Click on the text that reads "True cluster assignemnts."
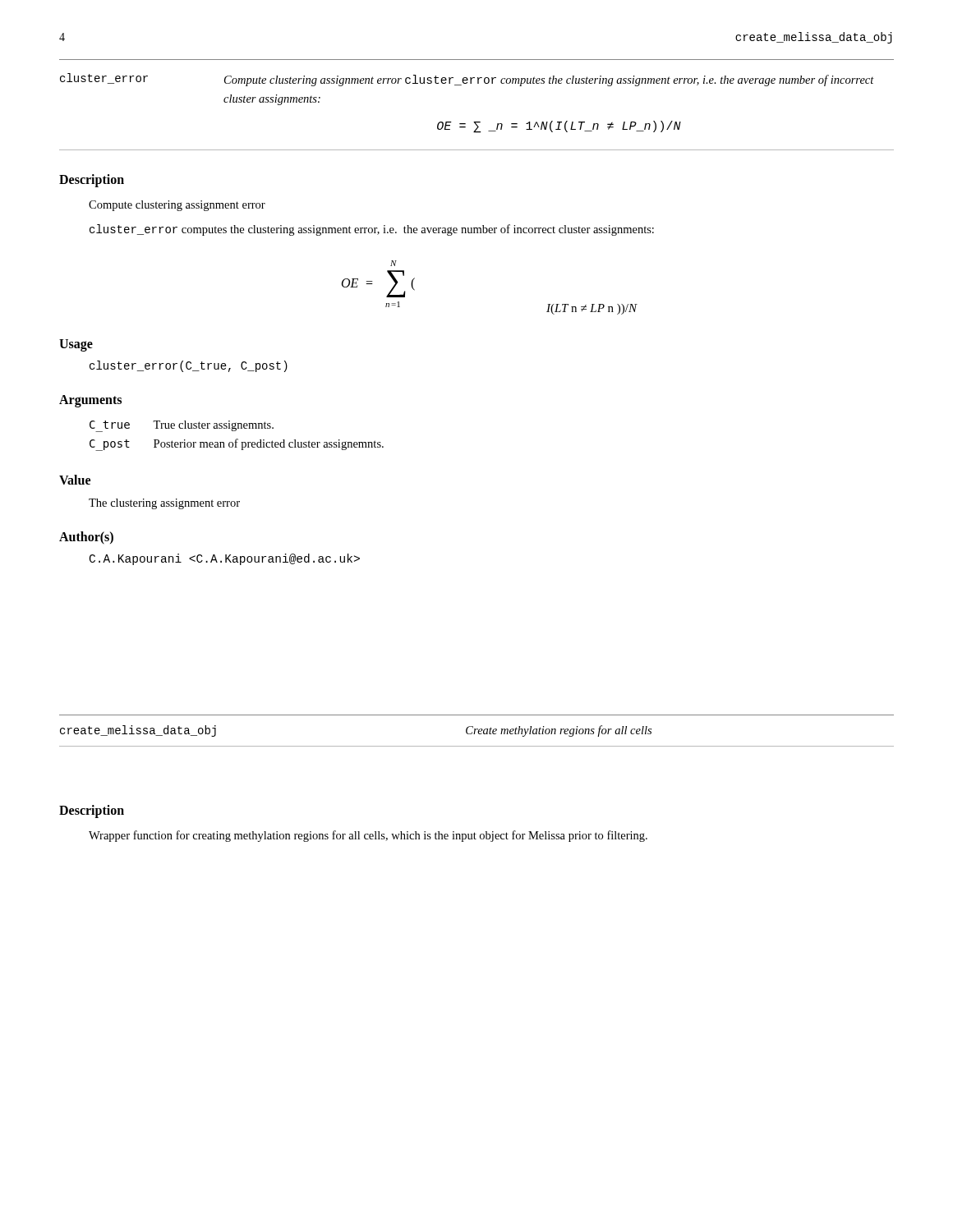953x1232 pixels. coord(214,425)
